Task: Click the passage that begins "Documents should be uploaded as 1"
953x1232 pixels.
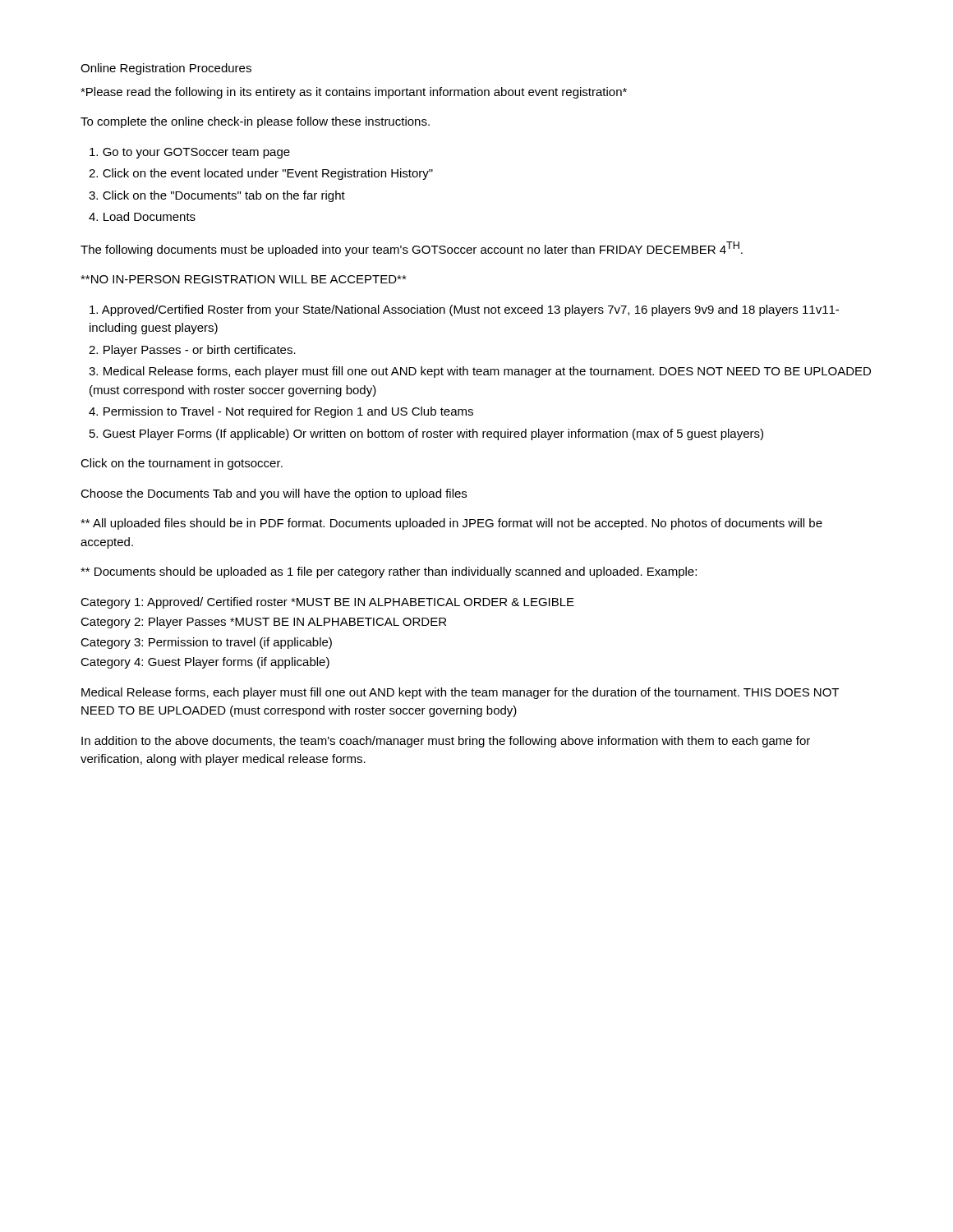Action: pos(389,571)
